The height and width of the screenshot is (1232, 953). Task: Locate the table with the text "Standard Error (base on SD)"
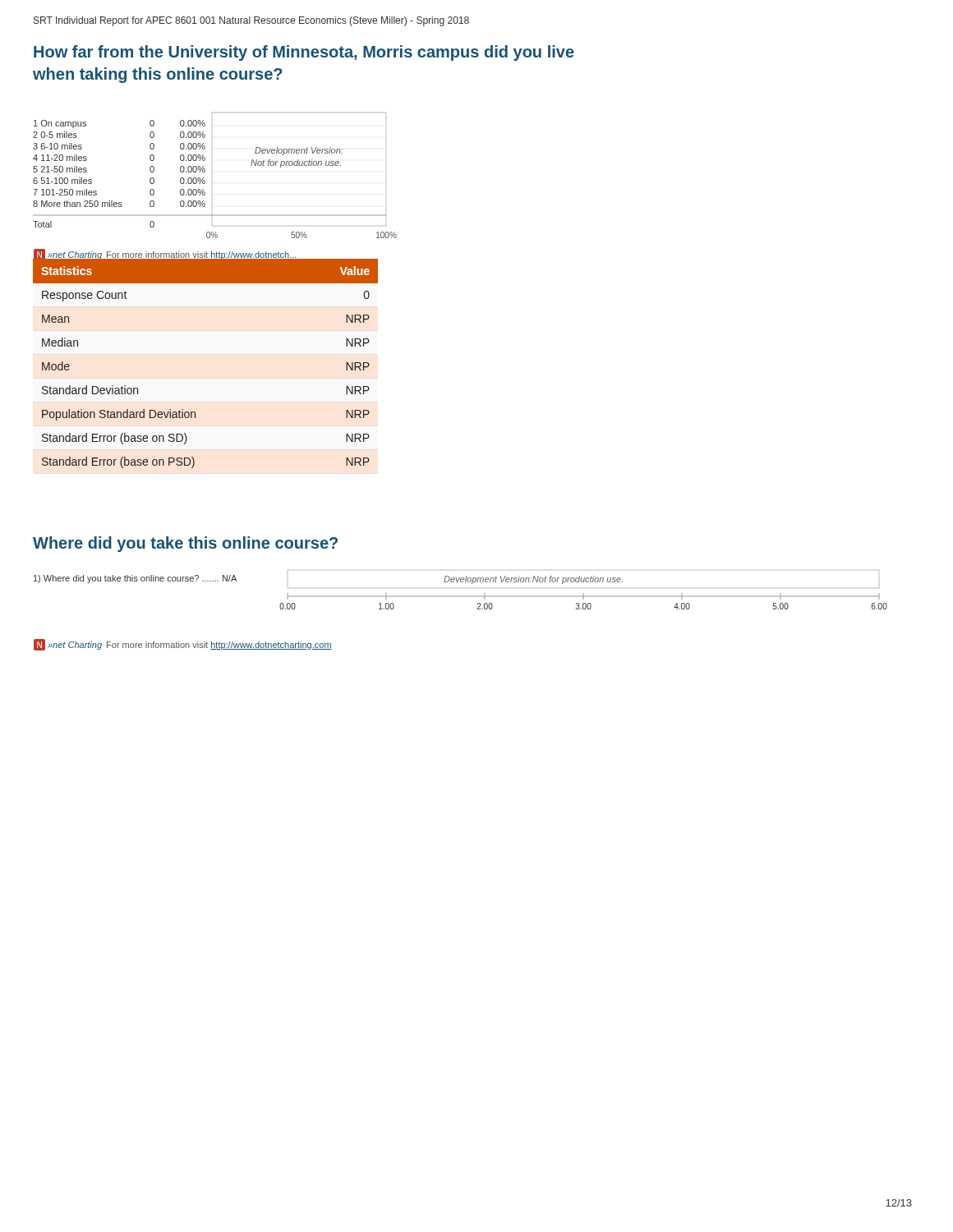pos(205,366)
